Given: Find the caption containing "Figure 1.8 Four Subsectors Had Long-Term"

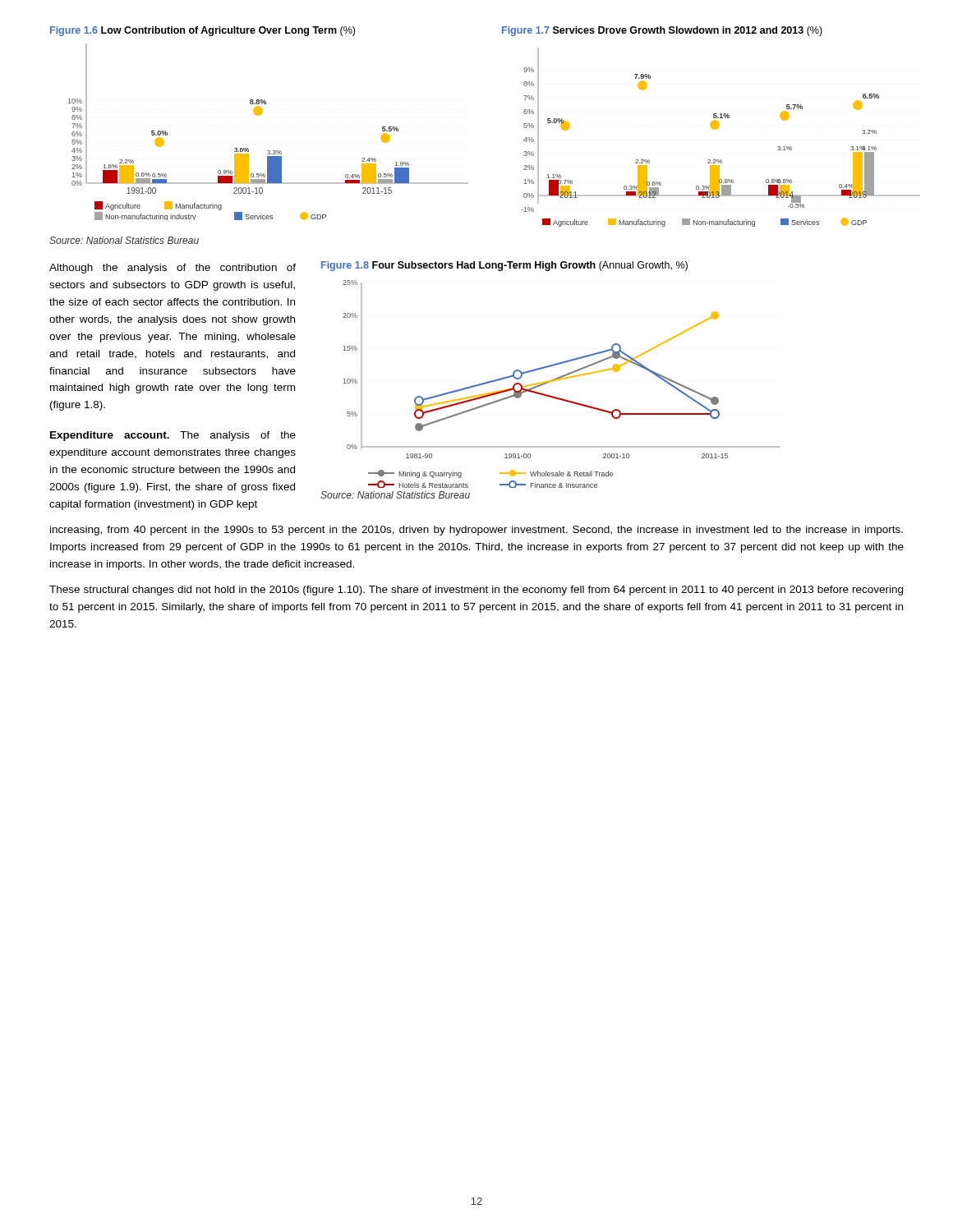Looking at the screenshot, I should (x=504, y=265).
